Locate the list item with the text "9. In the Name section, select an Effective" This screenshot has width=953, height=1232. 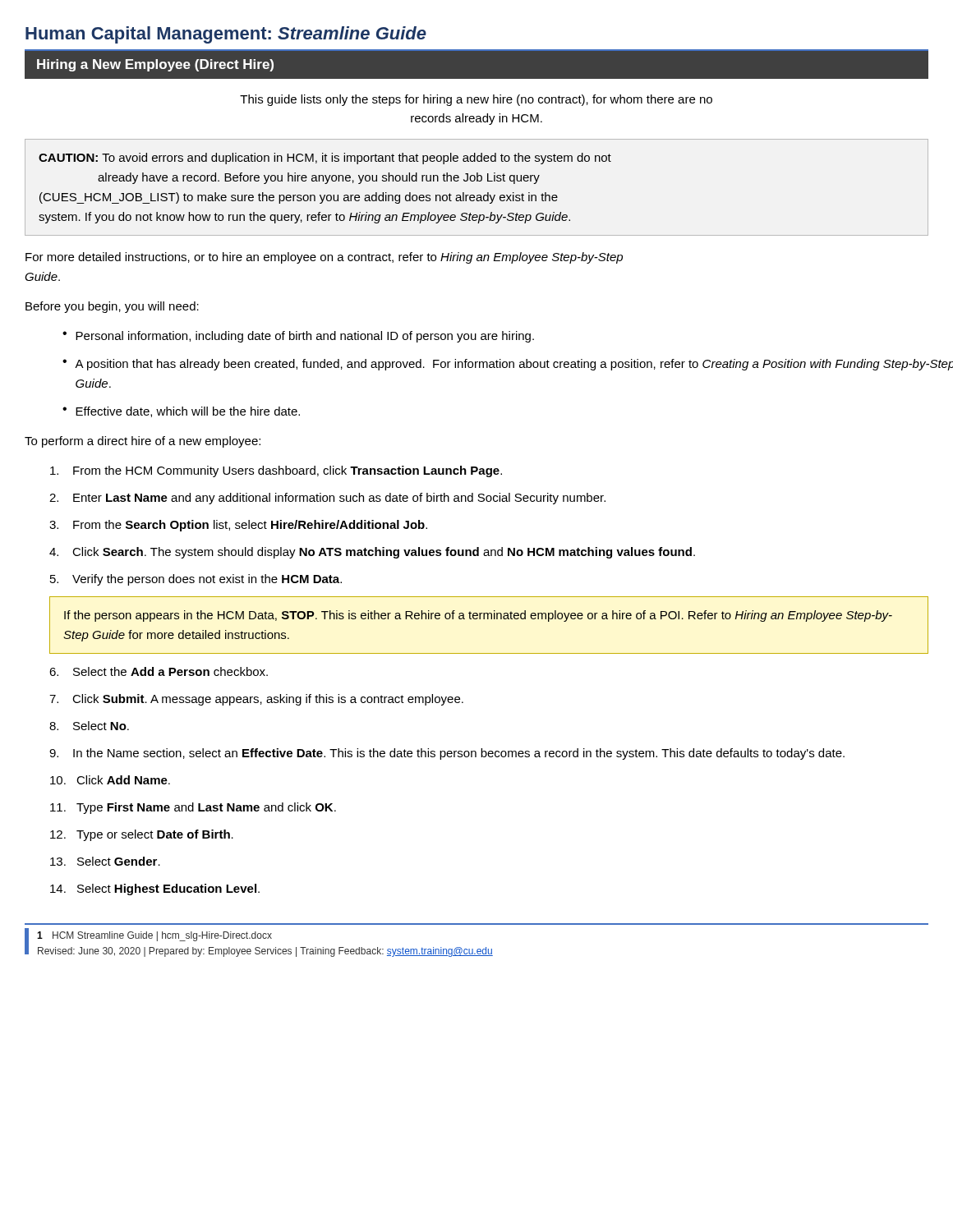[447, 753]
